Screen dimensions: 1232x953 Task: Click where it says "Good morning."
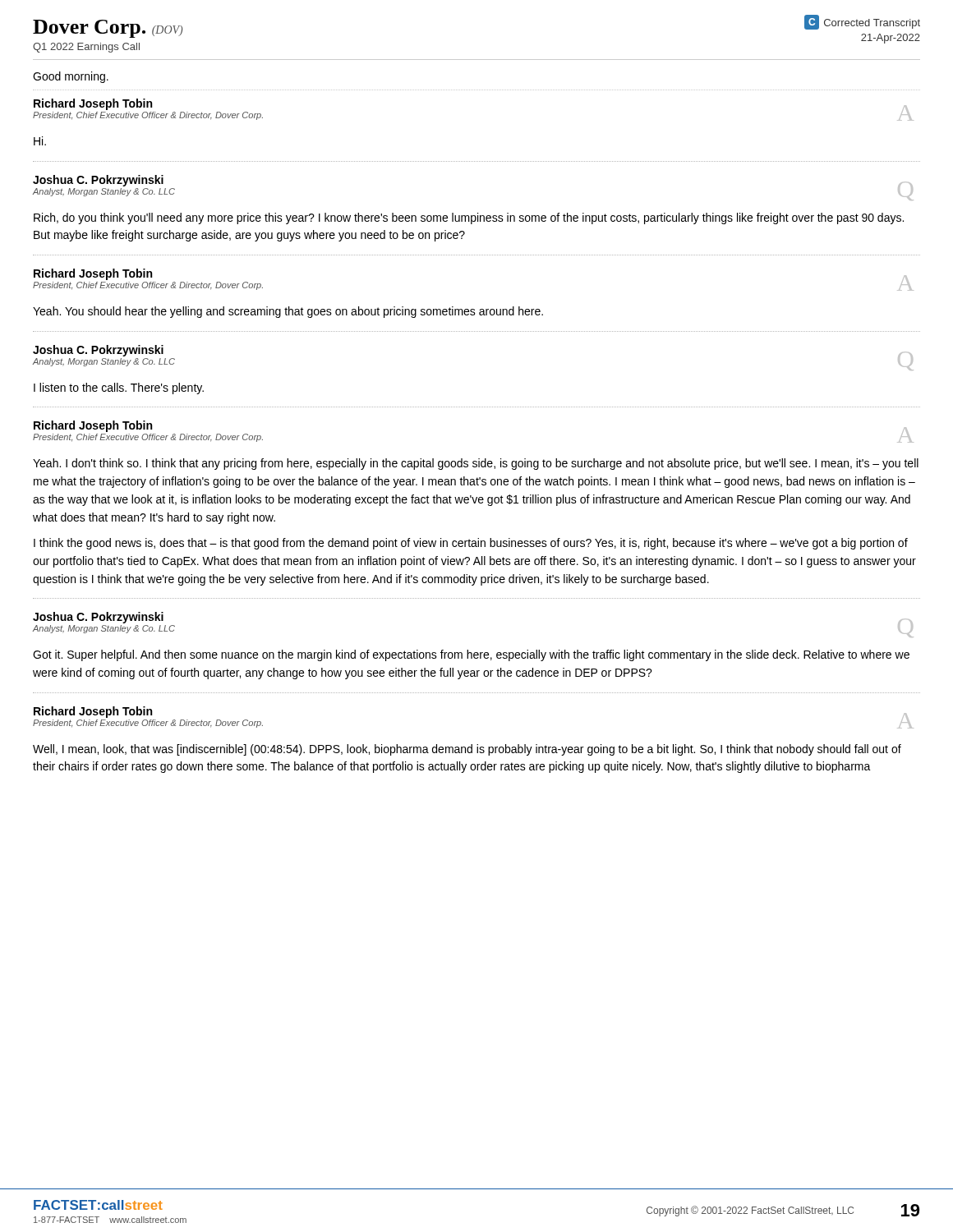click(71, 76)
